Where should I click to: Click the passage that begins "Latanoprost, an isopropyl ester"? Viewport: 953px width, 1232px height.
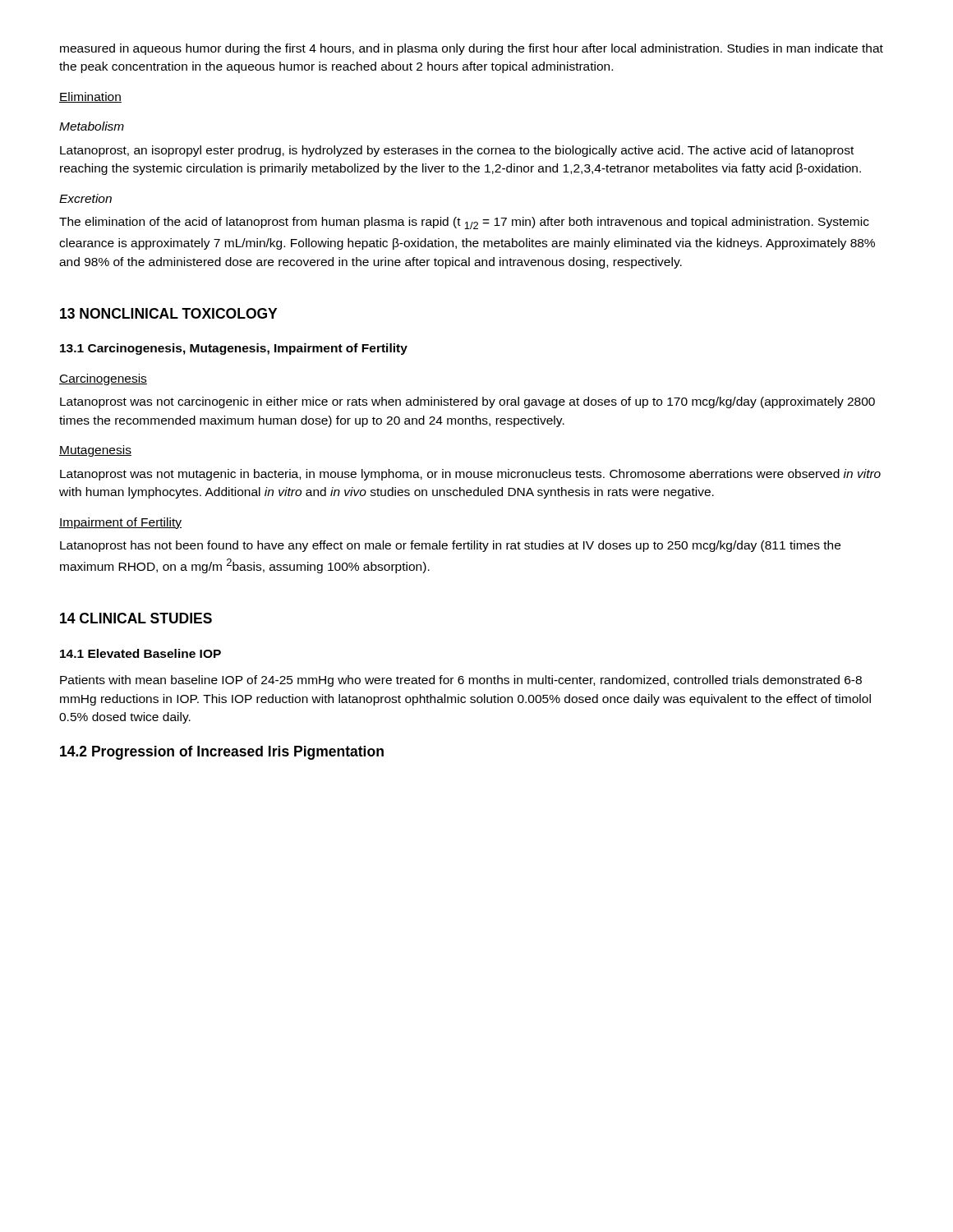(476, 160)
